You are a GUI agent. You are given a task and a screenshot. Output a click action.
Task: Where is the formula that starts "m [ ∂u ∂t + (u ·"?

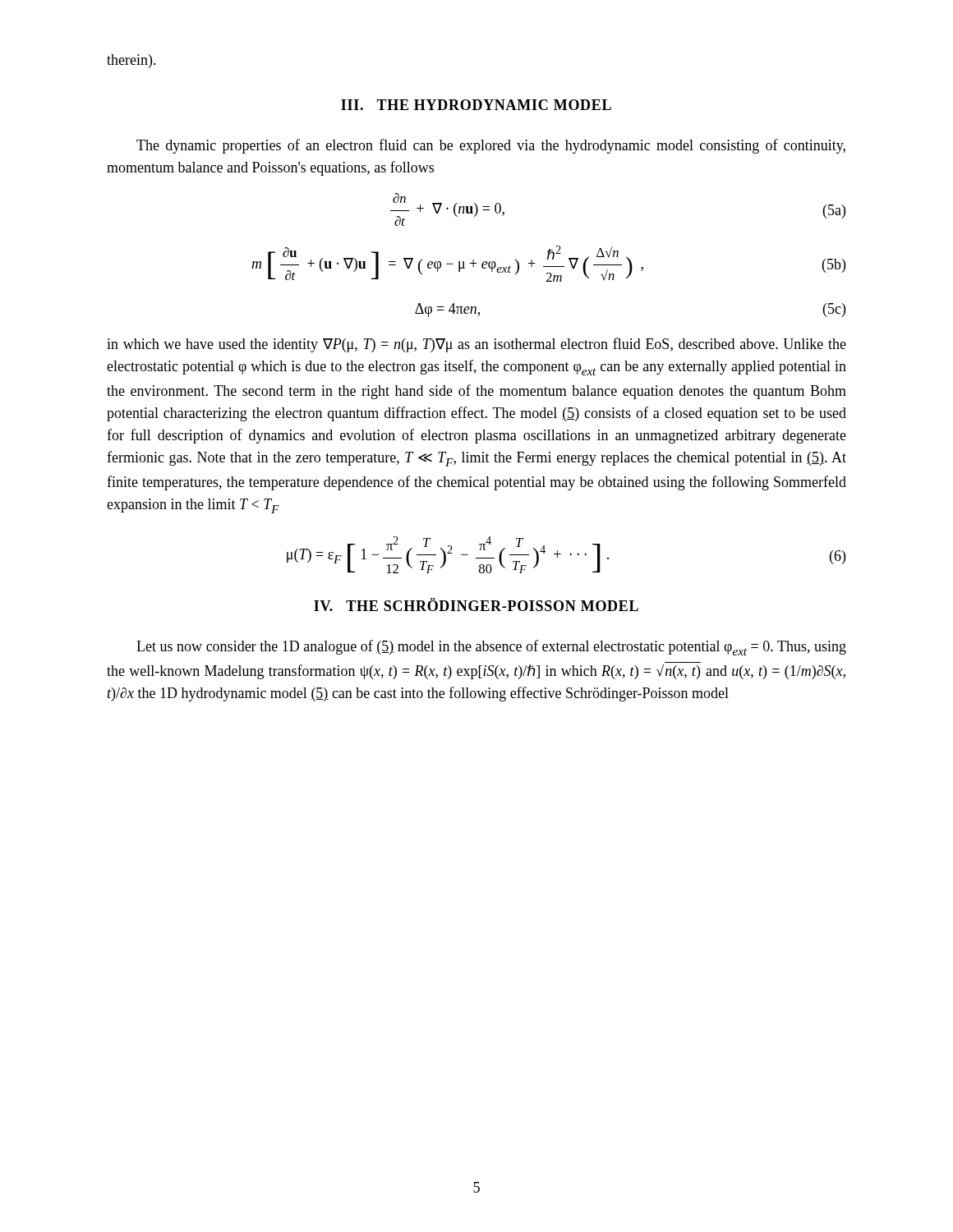pyautogui.click(x=476, y=265)
